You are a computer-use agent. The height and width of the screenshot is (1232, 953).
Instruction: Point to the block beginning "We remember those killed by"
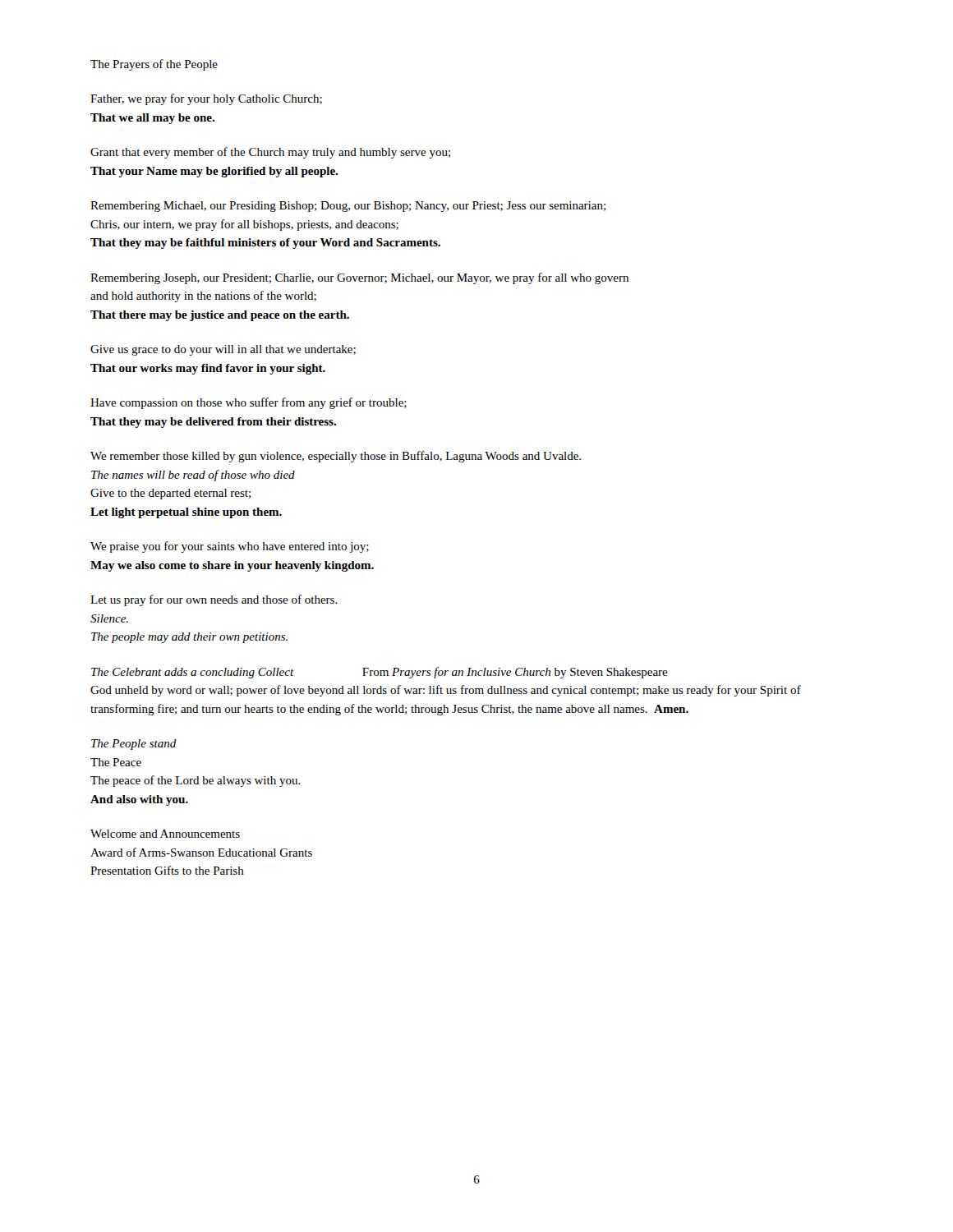tap(336, 457)
